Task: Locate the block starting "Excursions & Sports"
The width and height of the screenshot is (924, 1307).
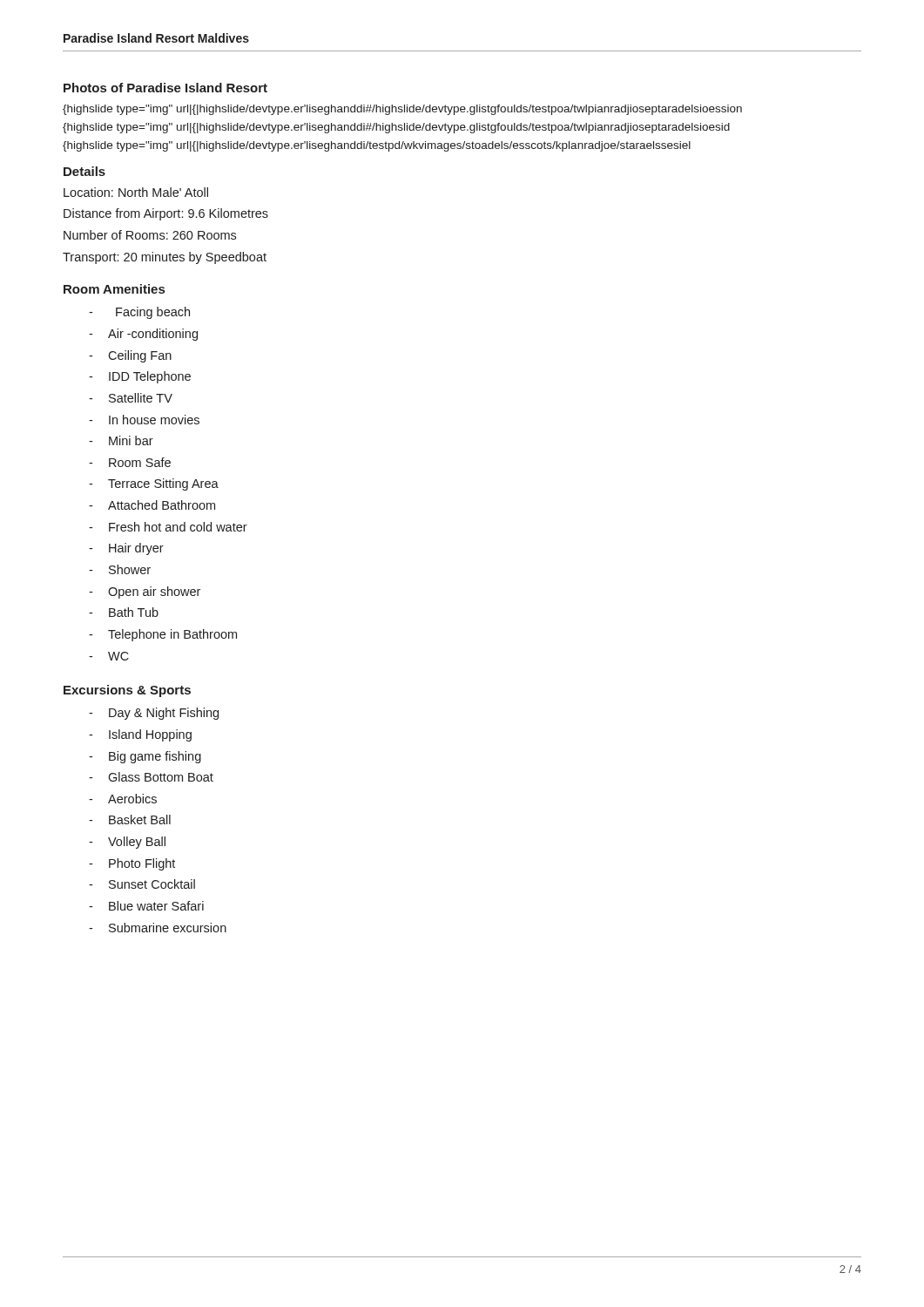Action: click(x=127, y=690)
